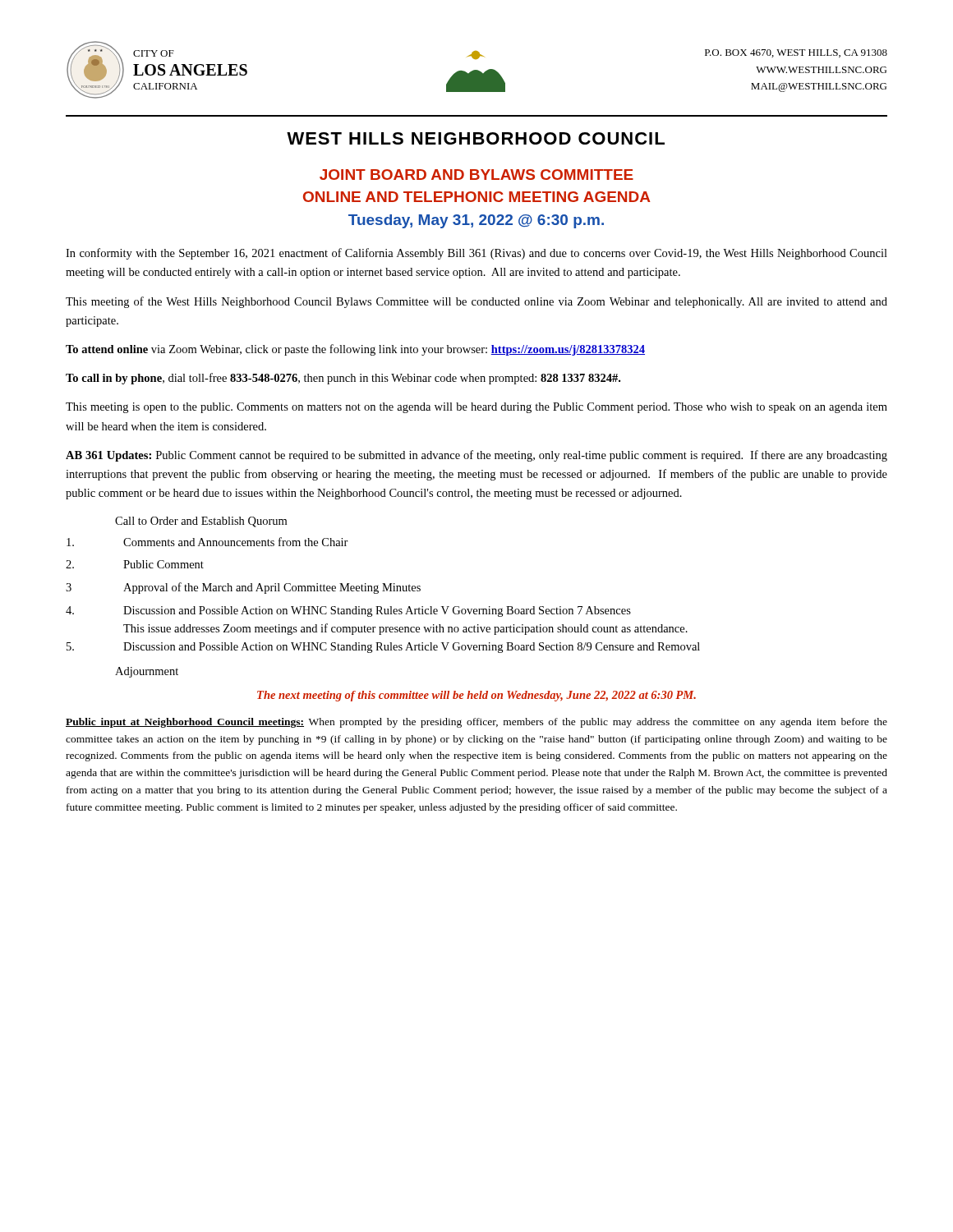The image size is (953, 1232).
Task: Point to the passage starting "To attend online via Zoom"
Action: (x=355, y=349)
